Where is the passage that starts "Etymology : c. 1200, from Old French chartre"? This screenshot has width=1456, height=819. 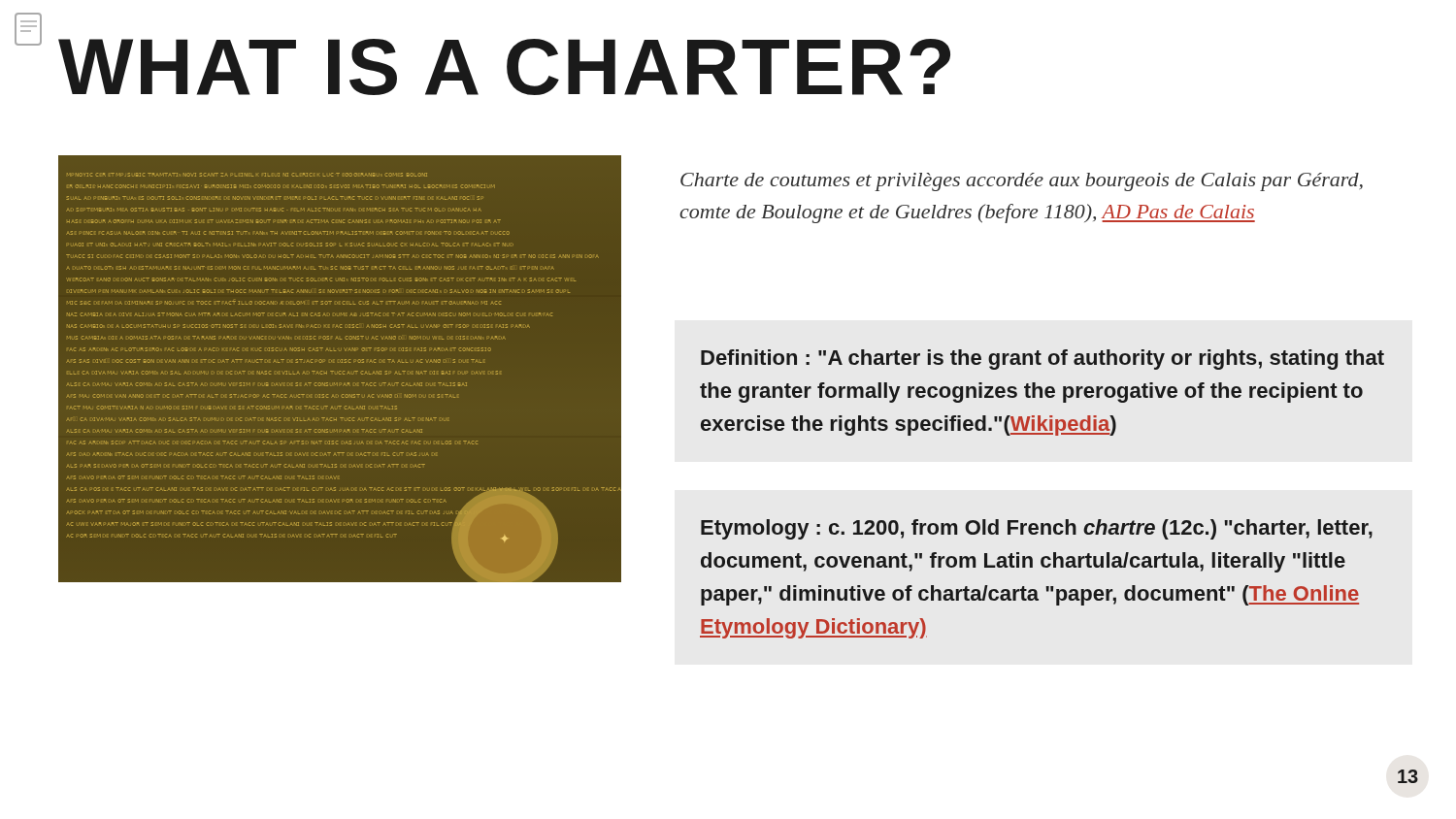tap(1044, 578)
